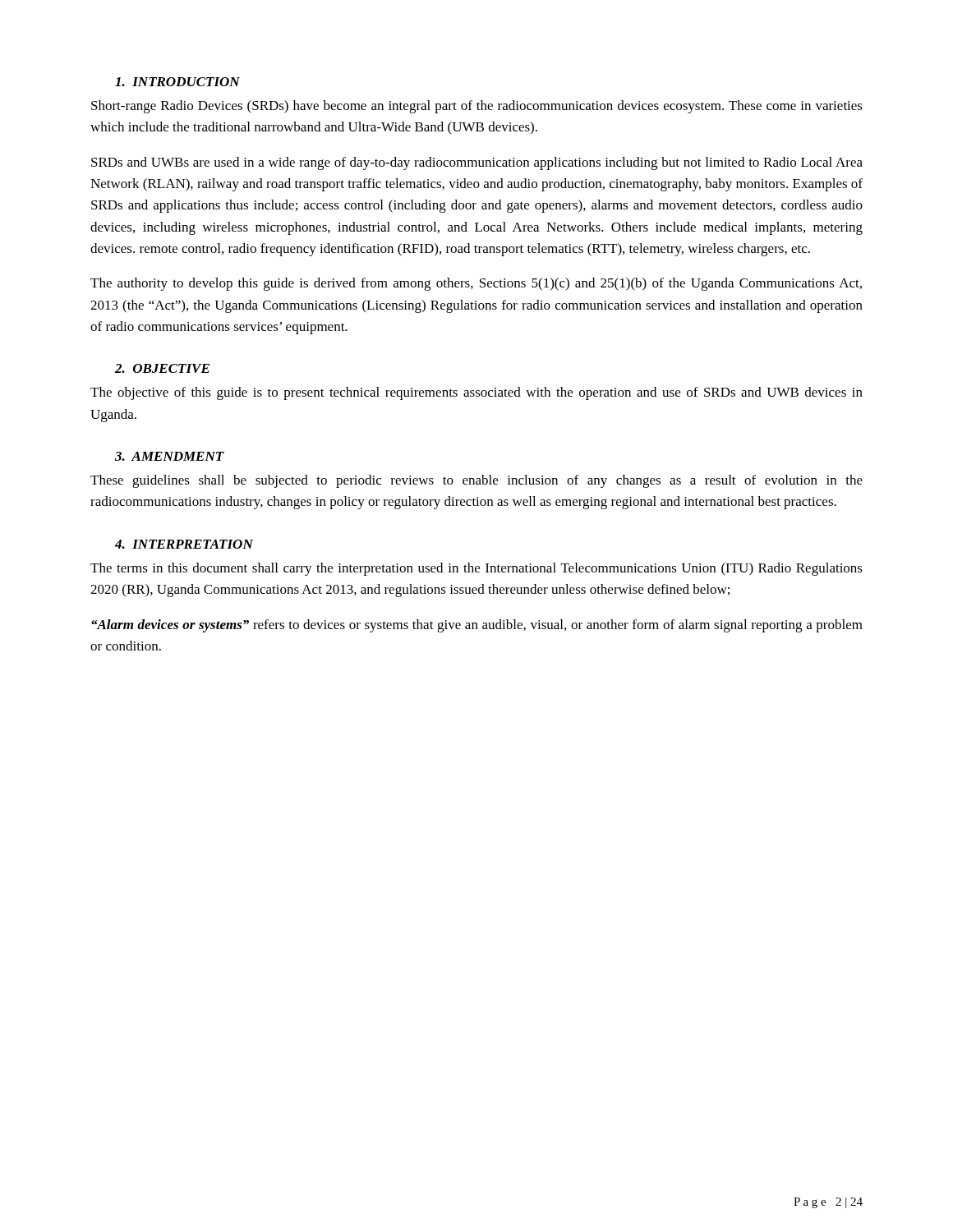Locate the text block starting "The authority to develop this guide is"
Viewport: 953px width, 1232px height.
[x=476, y=305]
